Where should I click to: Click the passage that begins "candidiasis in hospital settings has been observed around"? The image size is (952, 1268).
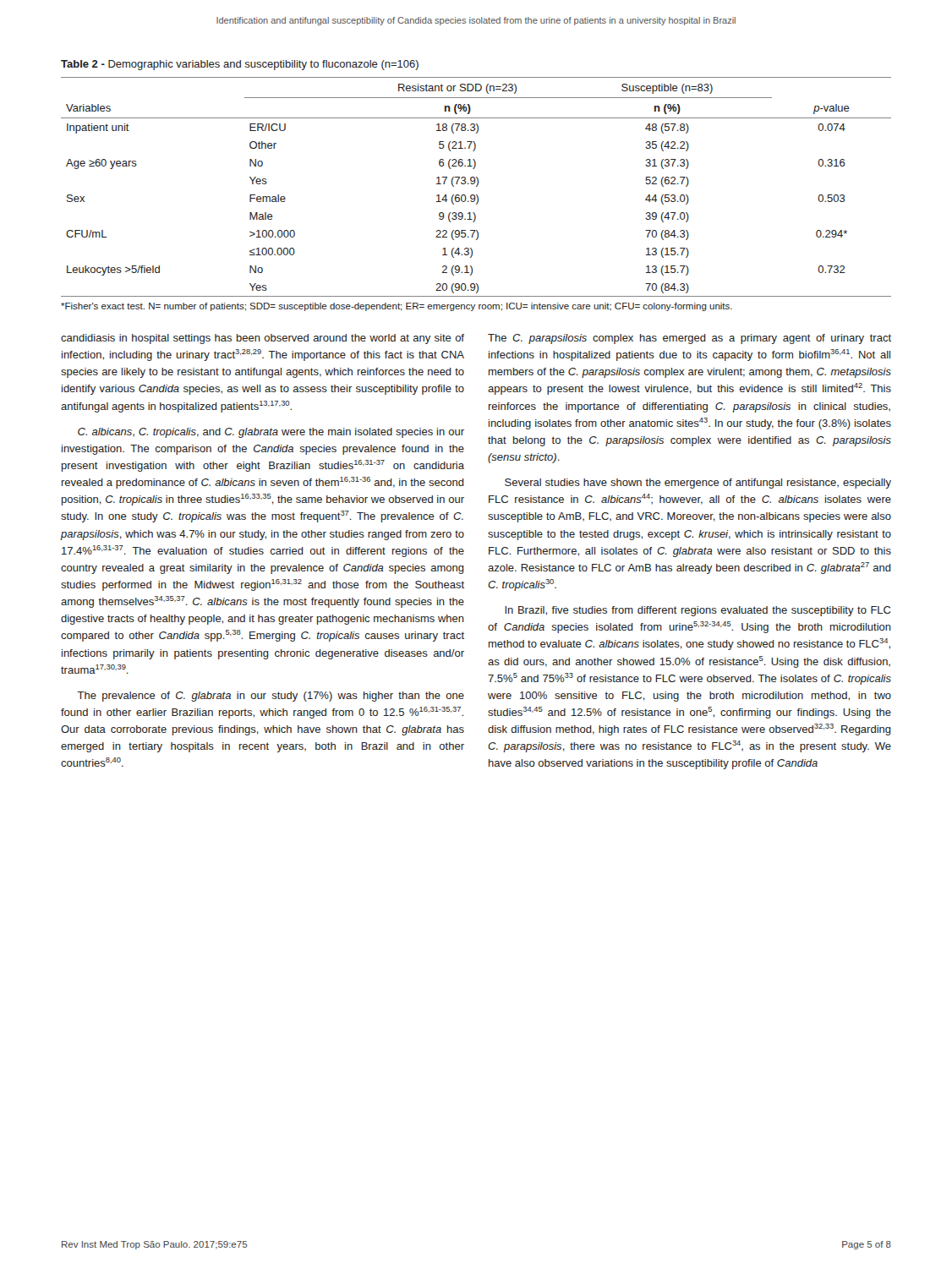click(263, 372)
